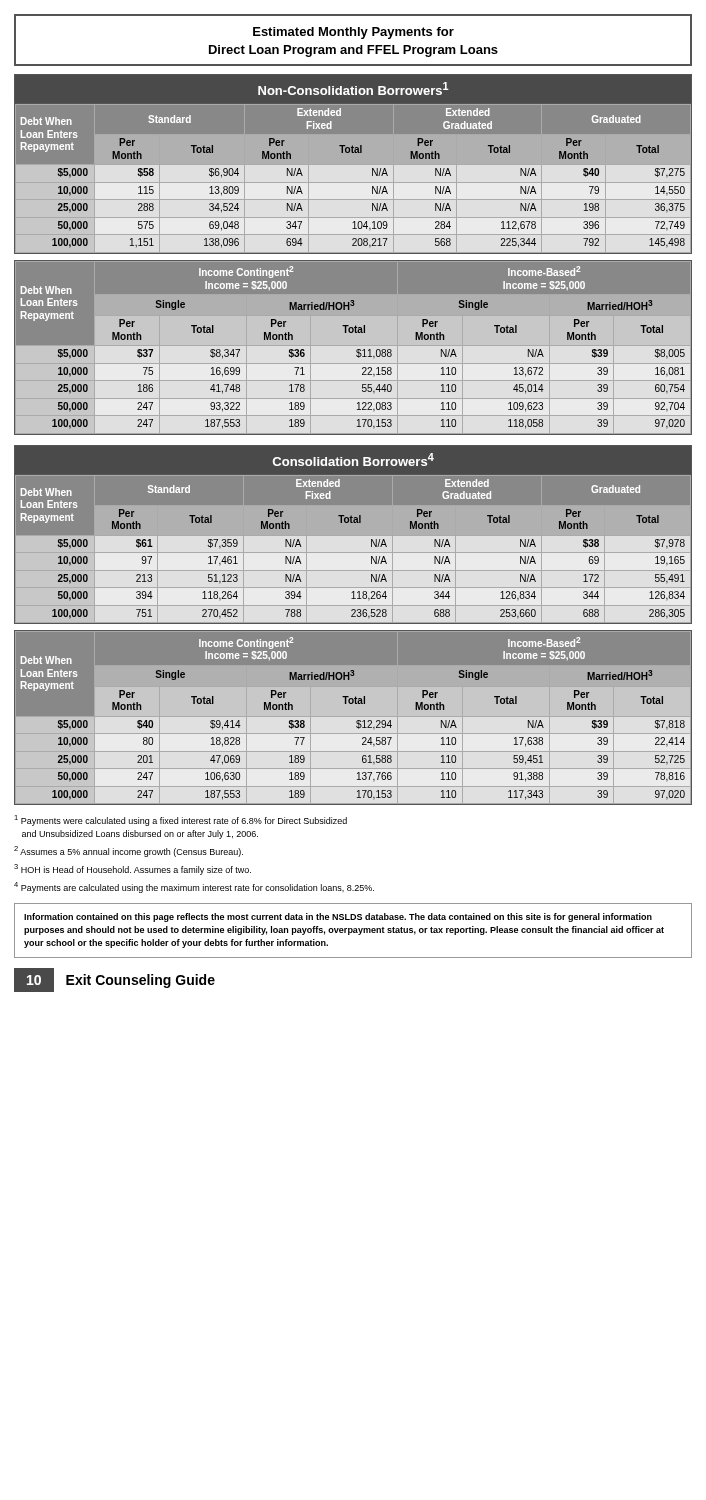Select the element starting "3 HOH is Head of Household. Assumes a"
This screenshot has width=706, height=1500.
(133, 869)
